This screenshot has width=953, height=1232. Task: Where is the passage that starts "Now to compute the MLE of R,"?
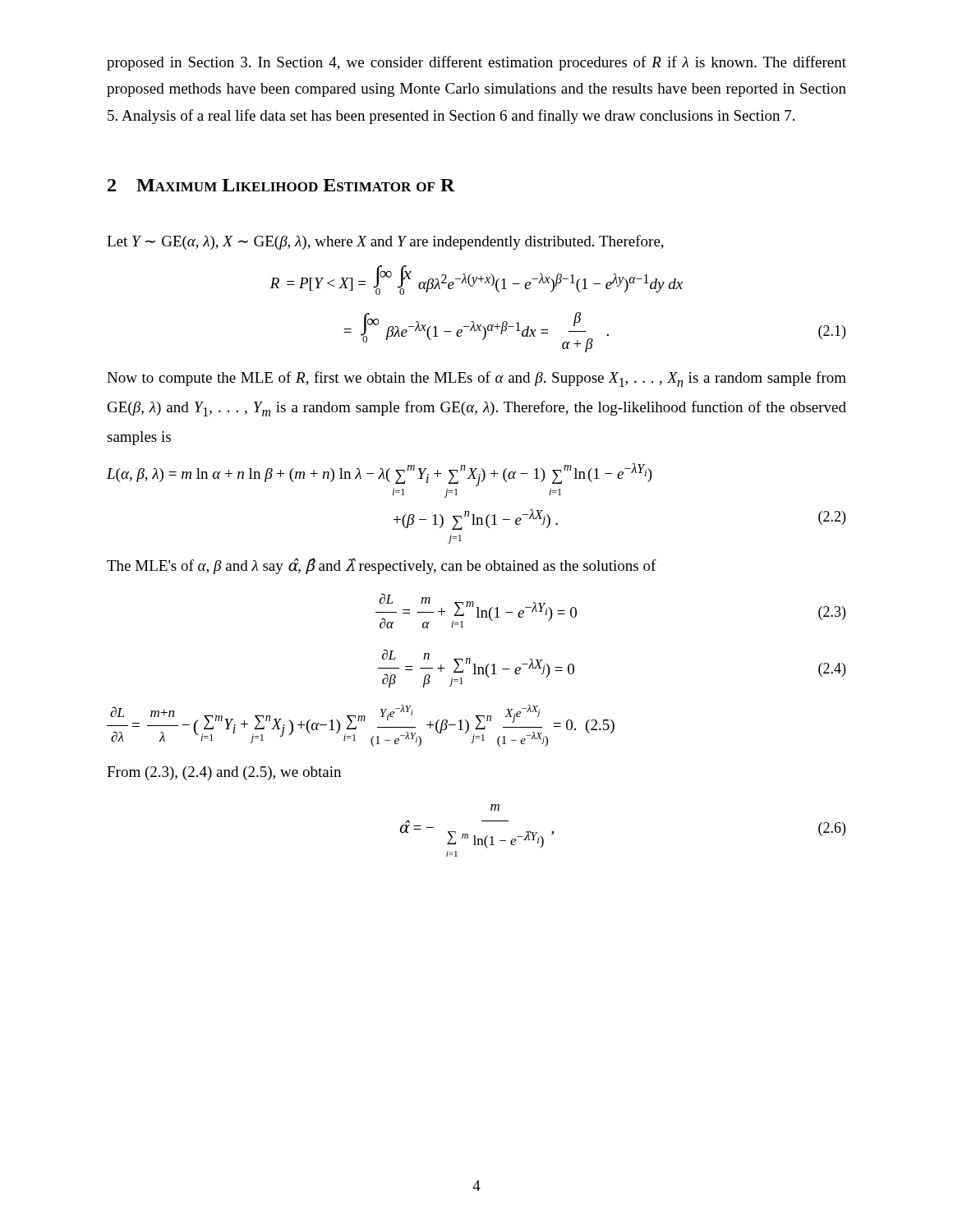[x=476, y=407]
